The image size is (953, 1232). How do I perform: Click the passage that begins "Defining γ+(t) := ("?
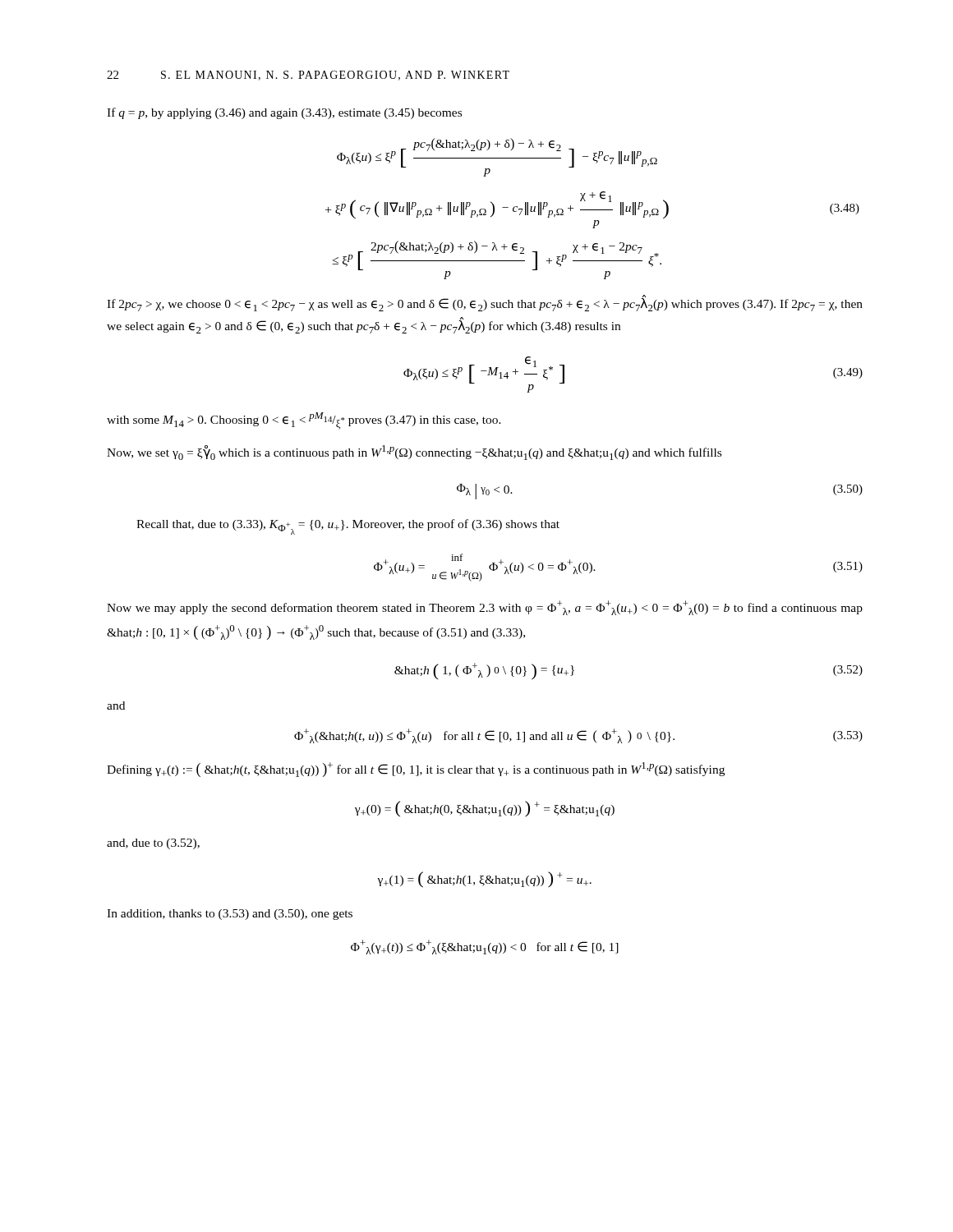[416, 769]
